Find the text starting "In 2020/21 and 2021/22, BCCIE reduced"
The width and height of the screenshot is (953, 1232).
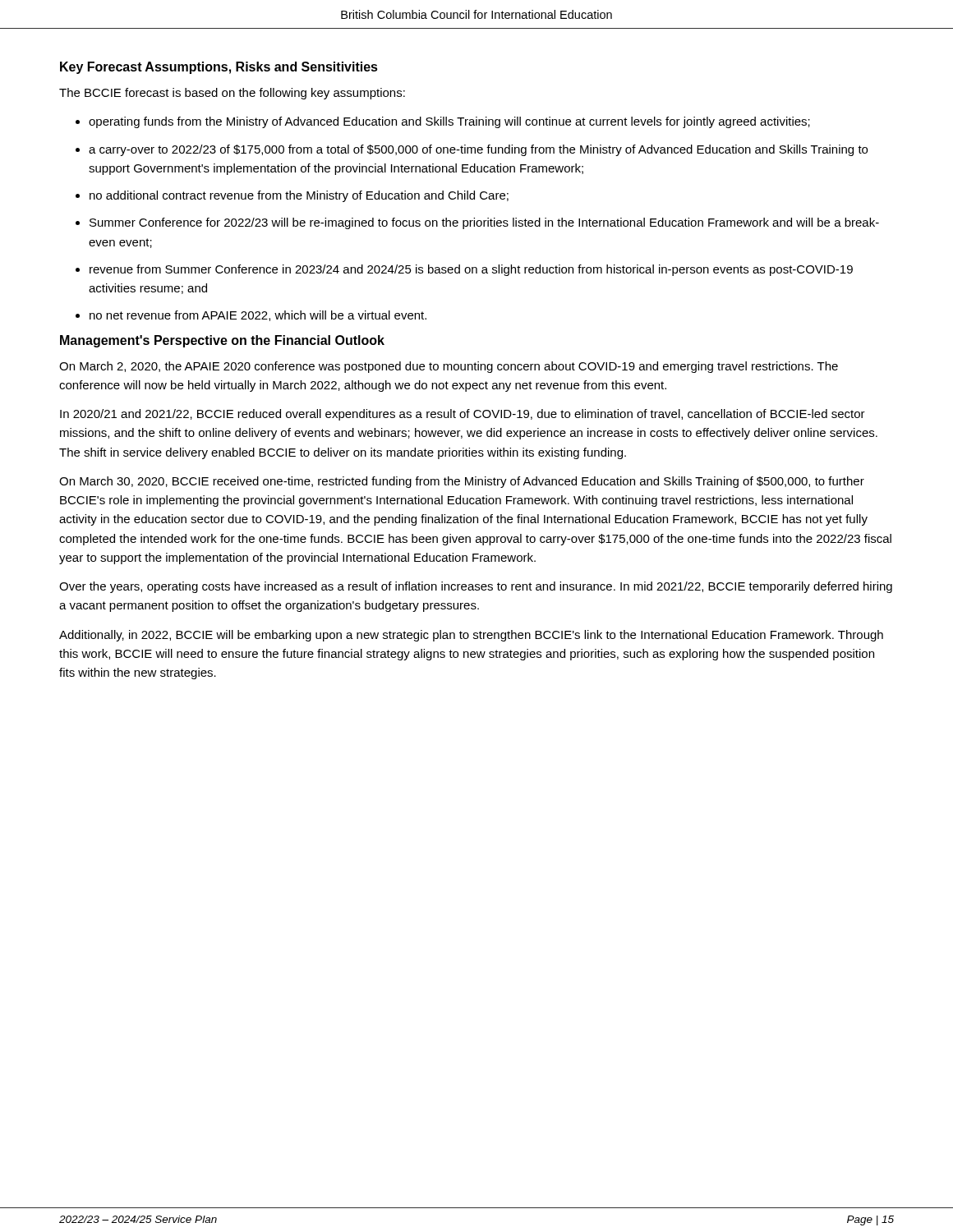(x=469, y=433)
